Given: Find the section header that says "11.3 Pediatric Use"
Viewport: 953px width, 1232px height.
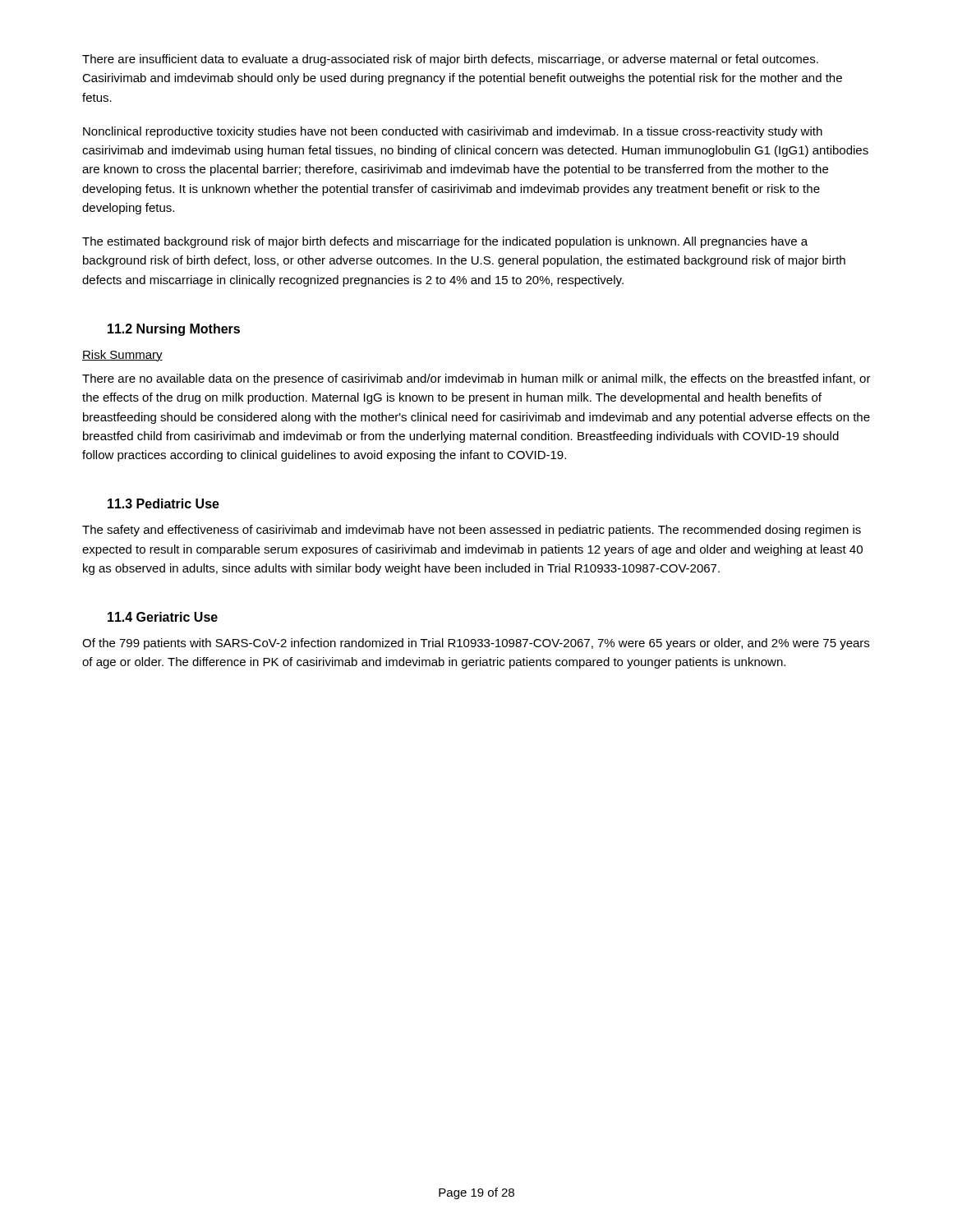Looking at the screenshot, I should (163, 504).
